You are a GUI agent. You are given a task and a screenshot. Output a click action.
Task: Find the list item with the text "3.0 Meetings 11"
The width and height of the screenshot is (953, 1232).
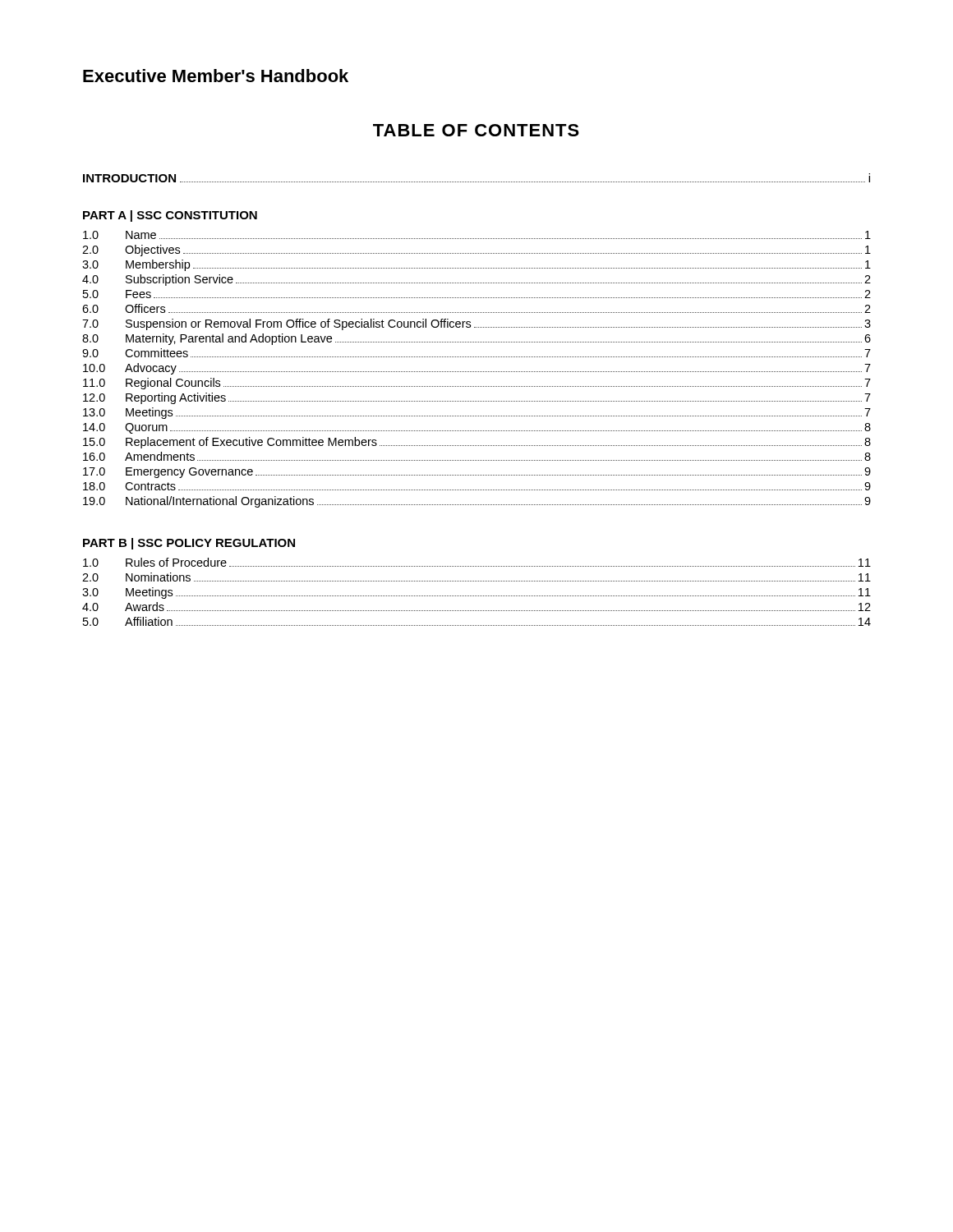pos(476,592)
